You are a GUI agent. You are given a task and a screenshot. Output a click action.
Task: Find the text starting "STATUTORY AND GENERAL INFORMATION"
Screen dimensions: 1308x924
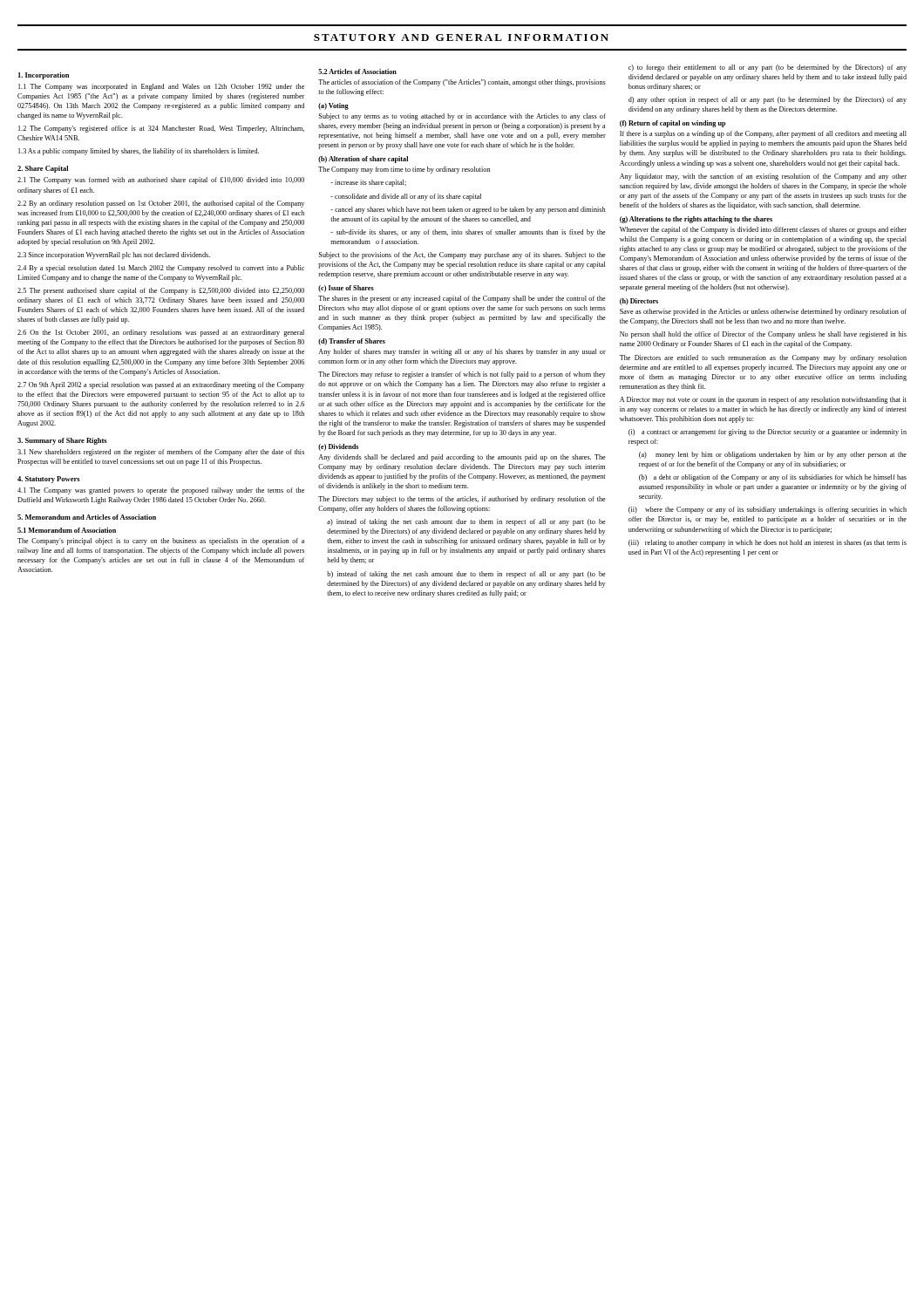[x=462, y=37]
